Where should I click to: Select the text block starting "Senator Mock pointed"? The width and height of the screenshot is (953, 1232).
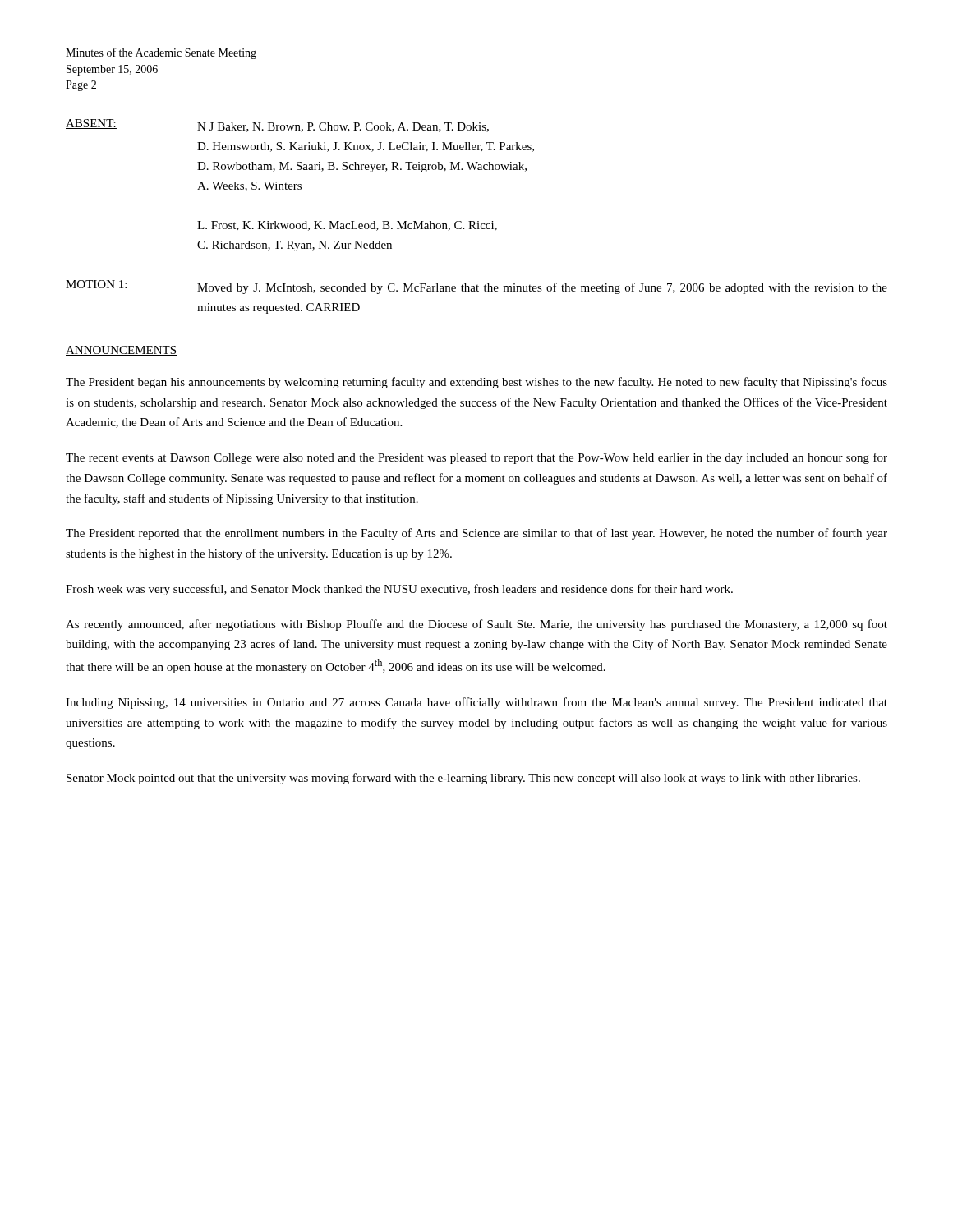[463, 778]
